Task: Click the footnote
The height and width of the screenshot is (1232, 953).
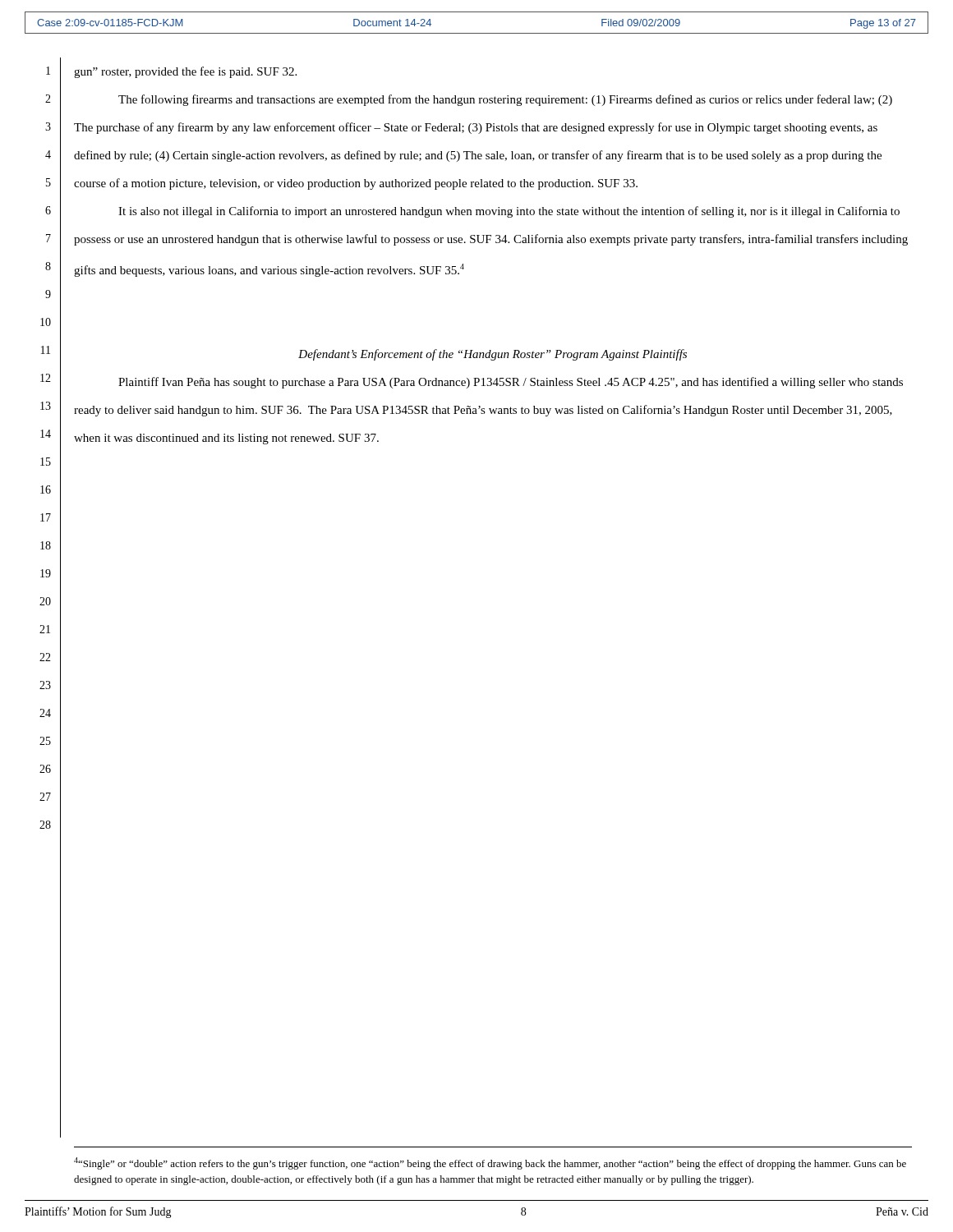Action: tap(490, 1170)
